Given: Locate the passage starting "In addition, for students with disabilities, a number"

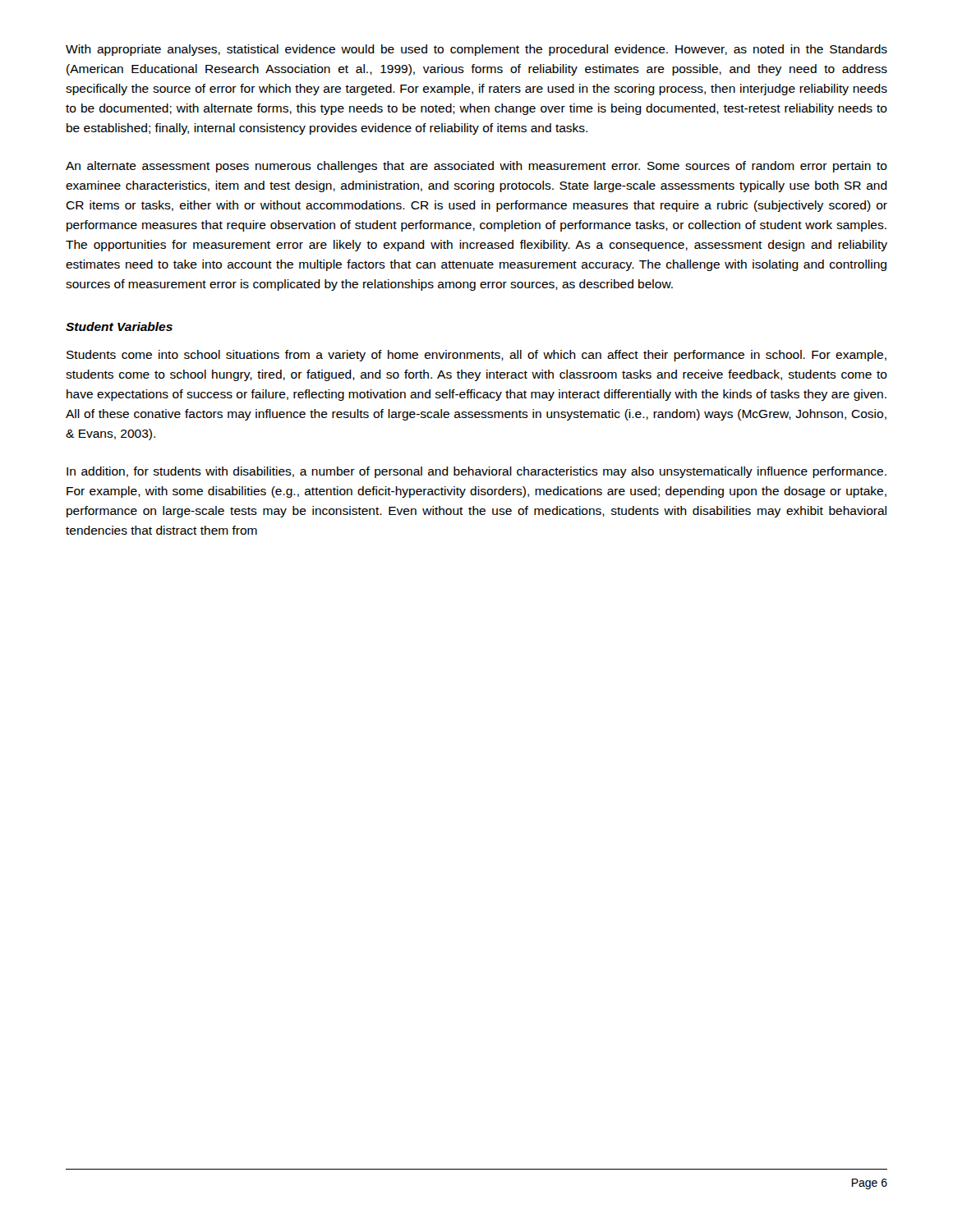Looking at the screenshot, I should 476,501.
